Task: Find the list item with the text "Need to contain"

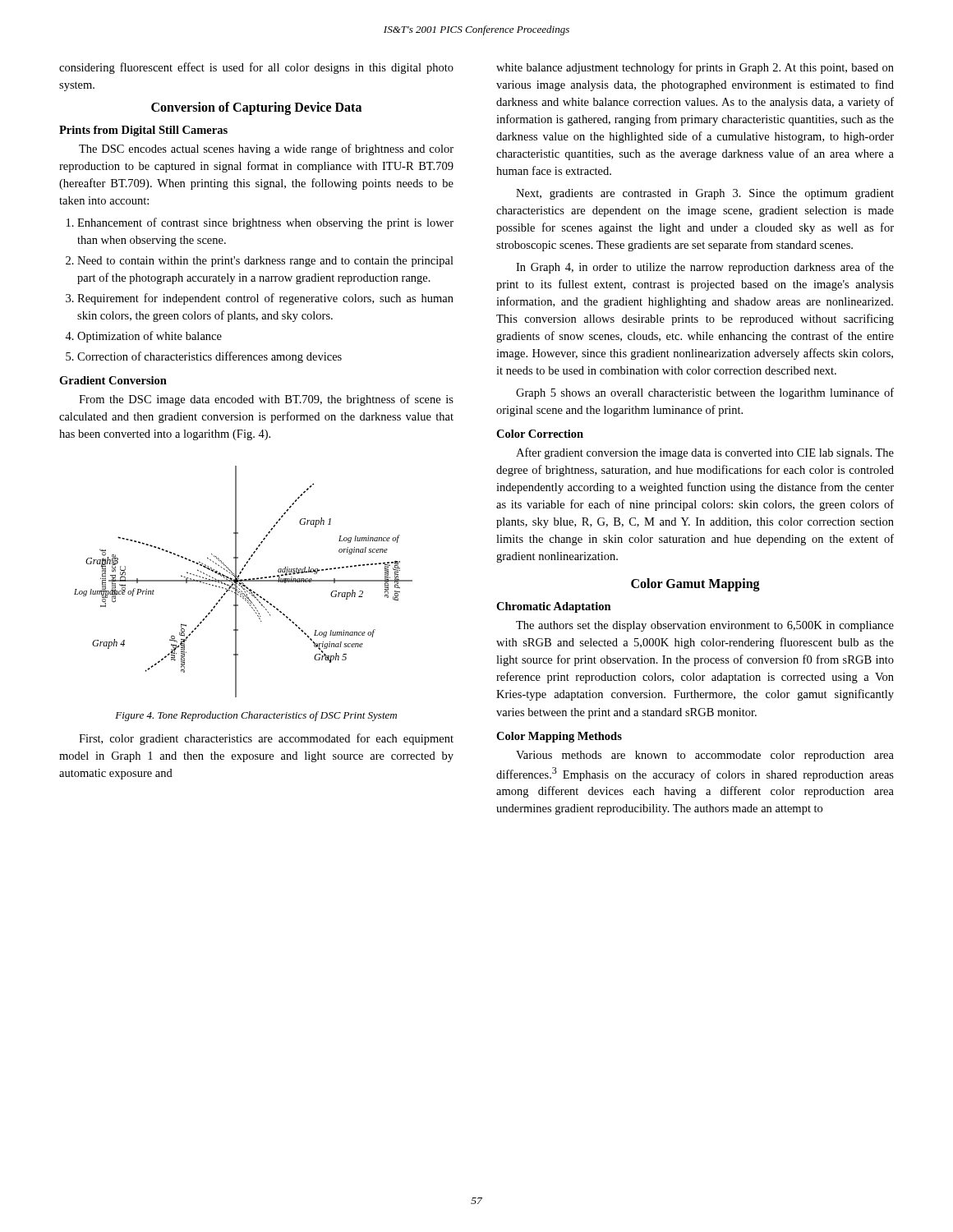Action: click(265, 270)
